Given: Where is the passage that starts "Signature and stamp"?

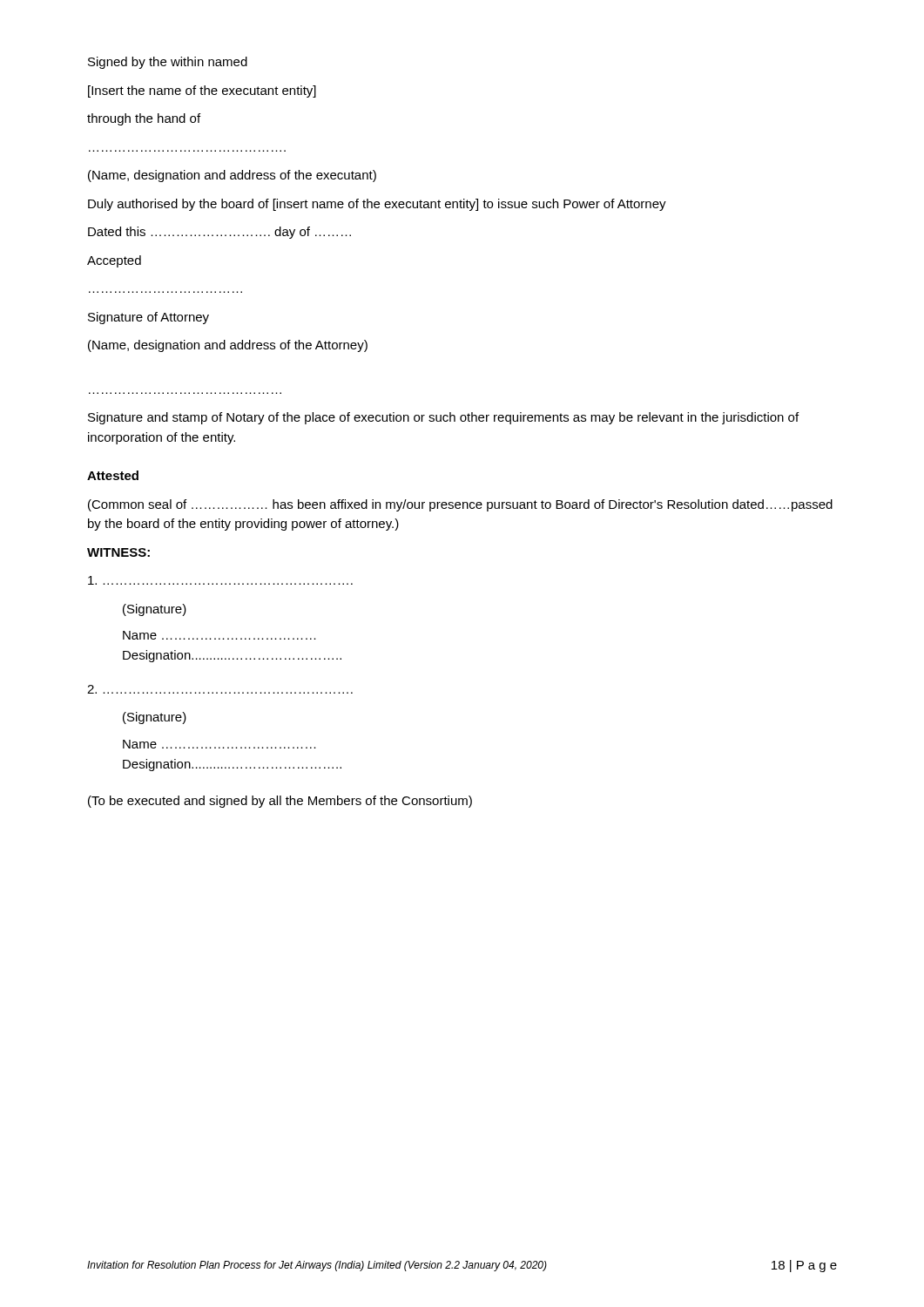Looking at the screenshot, I should click(443, 427).
